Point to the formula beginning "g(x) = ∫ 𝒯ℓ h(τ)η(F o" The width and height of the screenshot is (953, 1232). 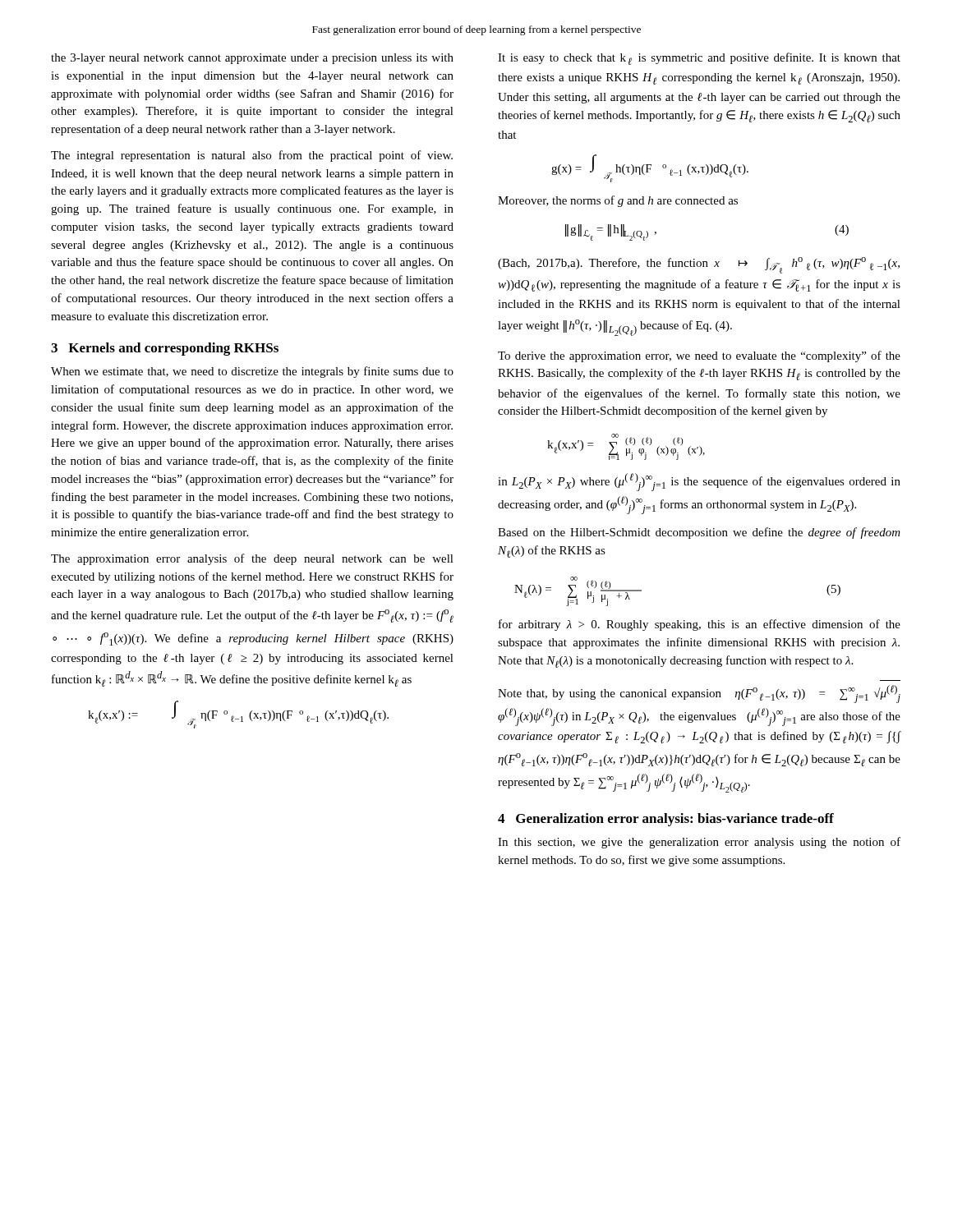(x=699, y=169)
